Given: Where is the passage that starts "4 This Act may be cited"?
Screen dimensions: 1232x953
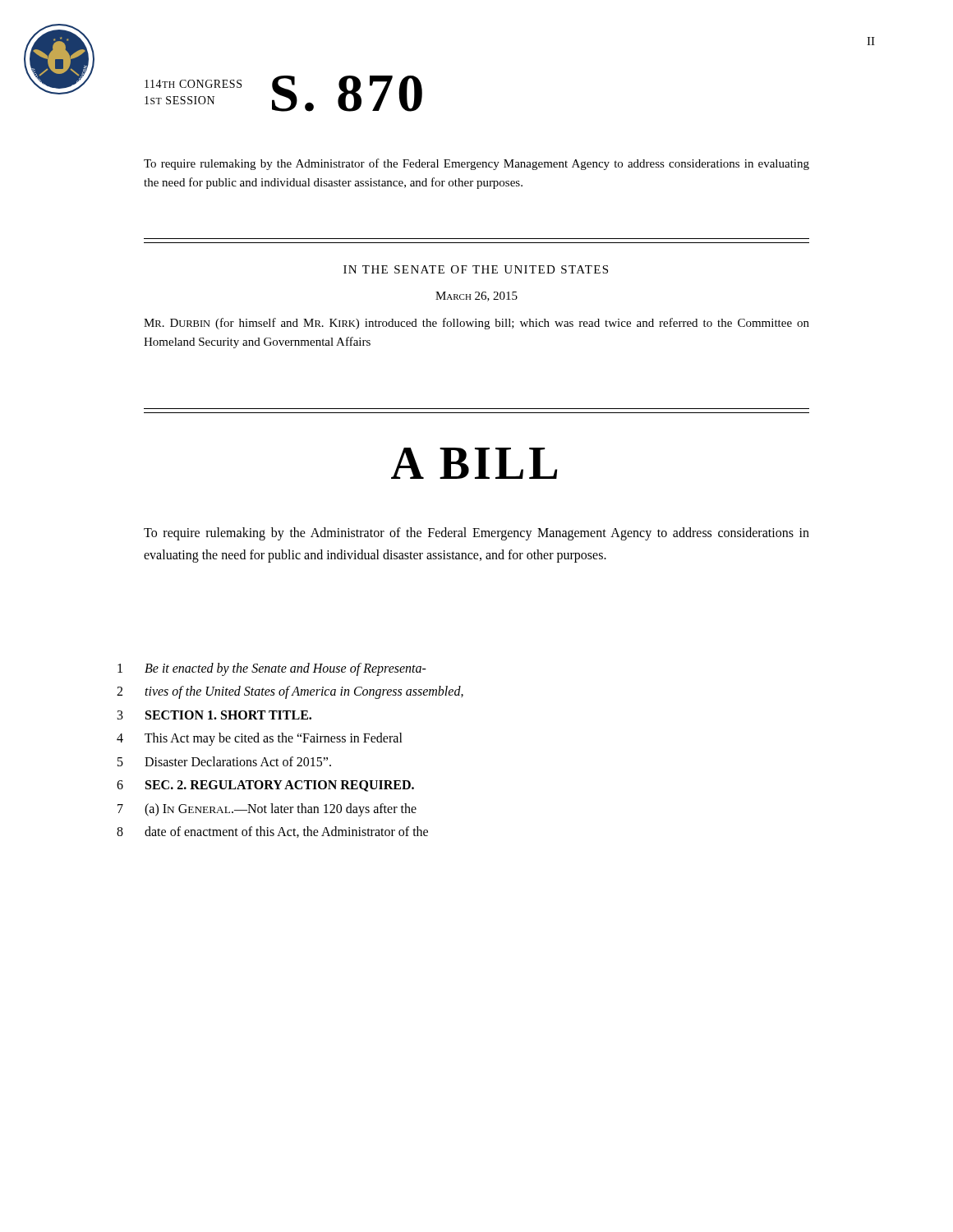Looking at the screenshot, I should (x=260, y=739).
